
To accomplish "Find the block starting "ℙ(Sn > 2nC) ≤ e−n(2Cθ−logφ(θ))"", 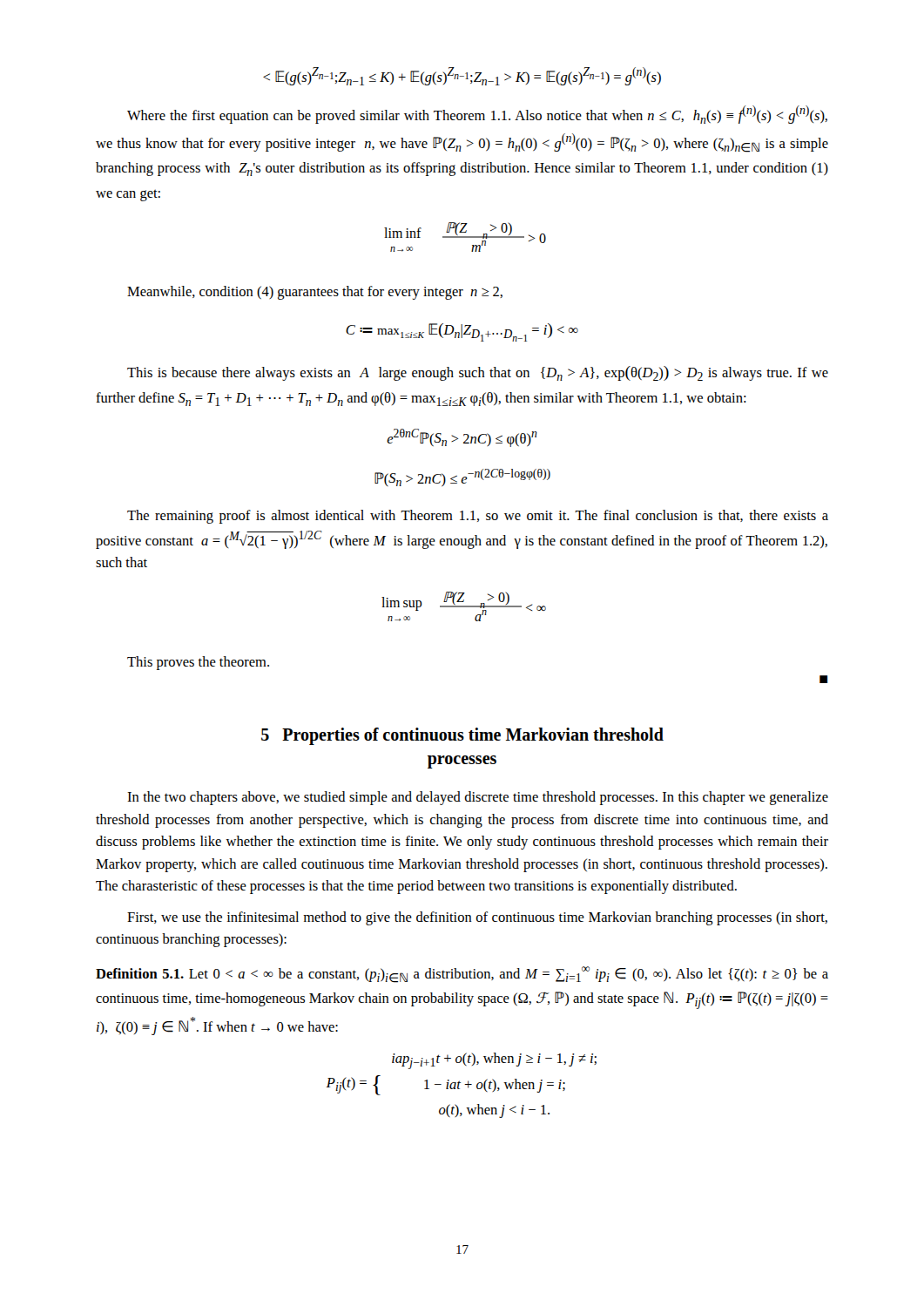I will click(x=462, y=478).
